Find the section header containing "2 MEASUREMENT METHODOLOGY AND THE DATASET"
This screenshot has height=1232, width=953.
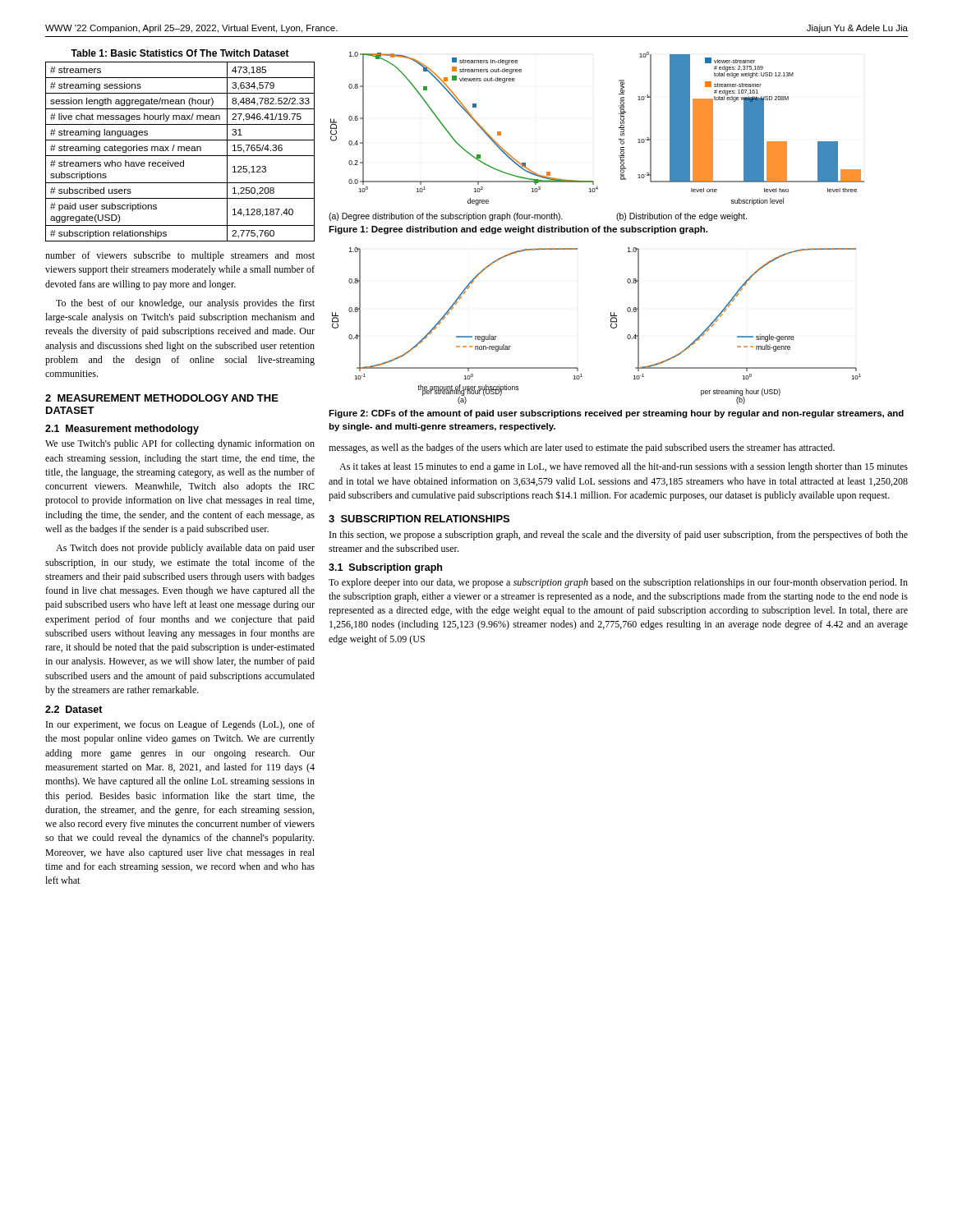162,404
